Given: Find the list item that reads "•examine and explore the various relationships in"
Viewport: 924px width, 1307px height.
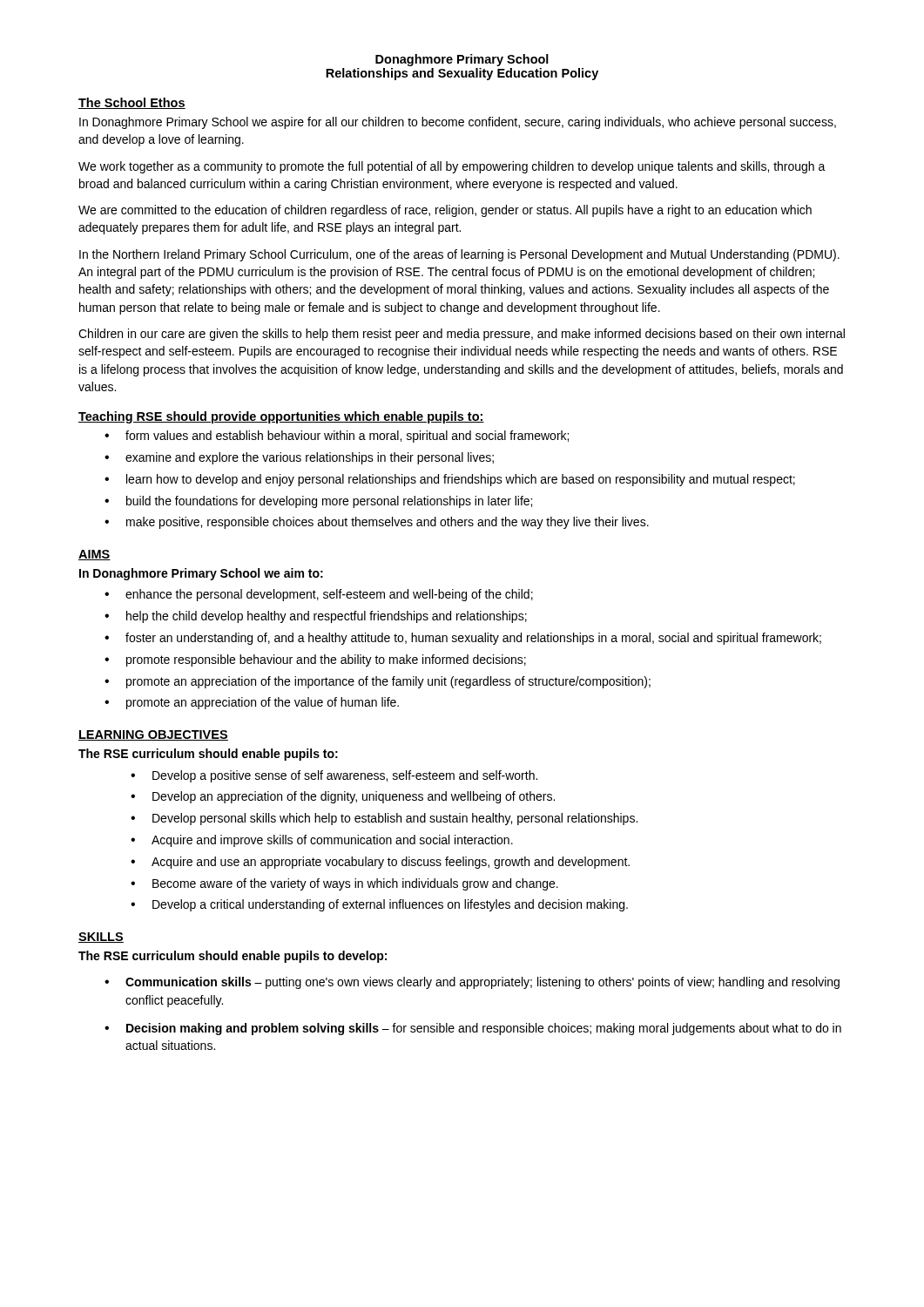Looking at the screenshot, I should 300,458.
